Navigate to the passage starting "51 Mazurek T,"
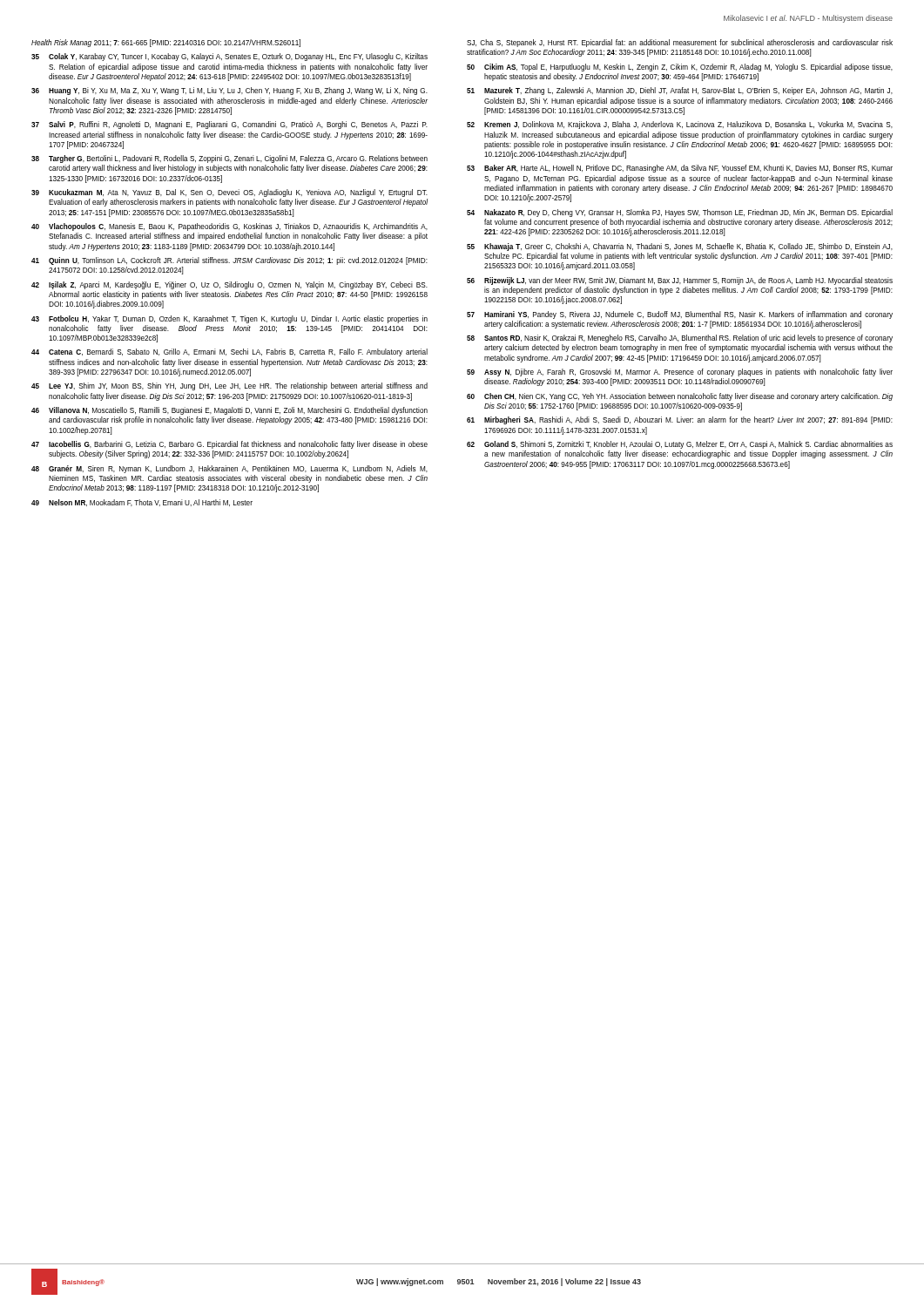 pyautogui.click(x=680, y=101)
